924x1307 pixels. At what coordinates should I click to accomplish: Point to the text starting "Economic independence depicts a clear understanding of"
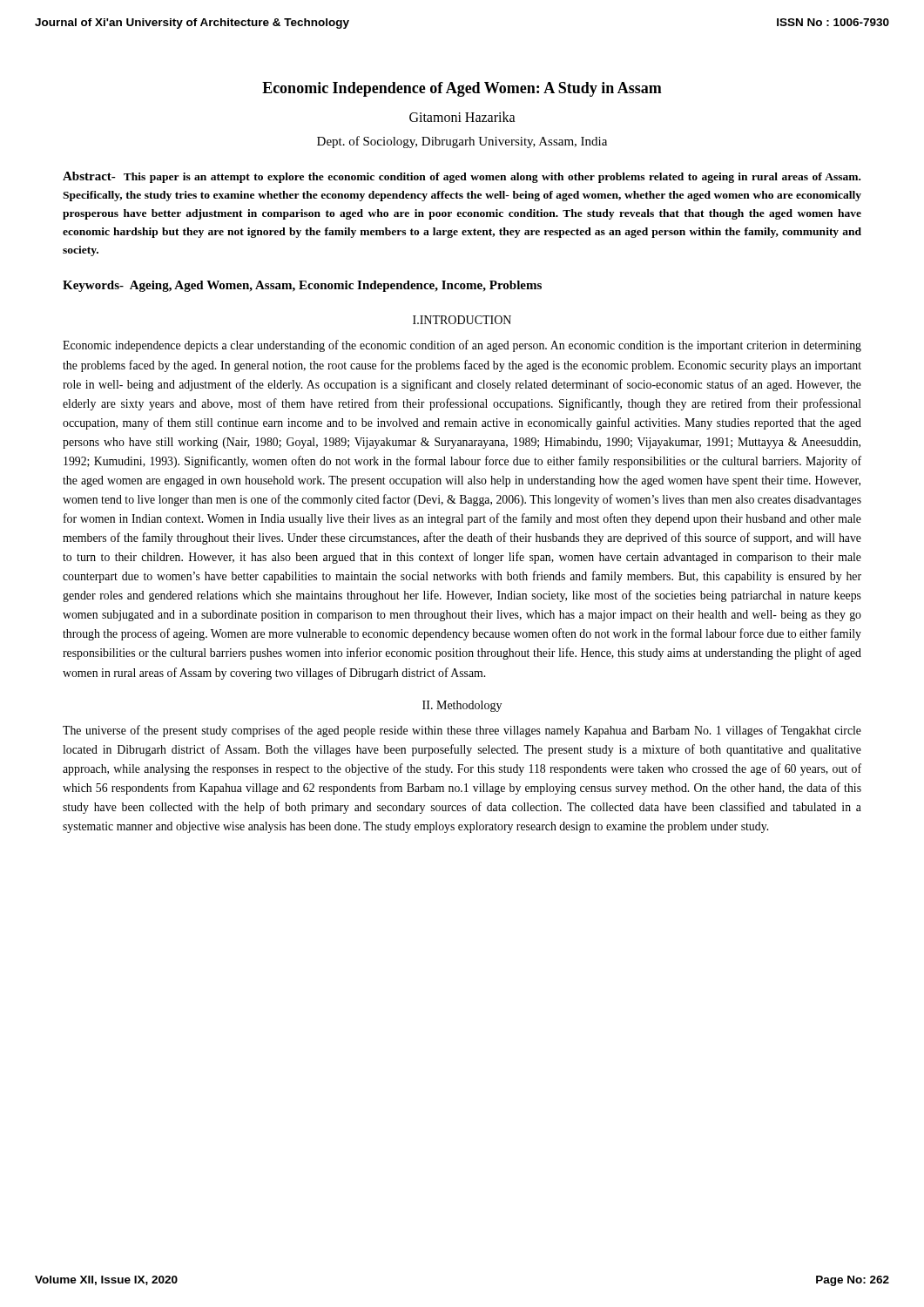pos(462,509)
